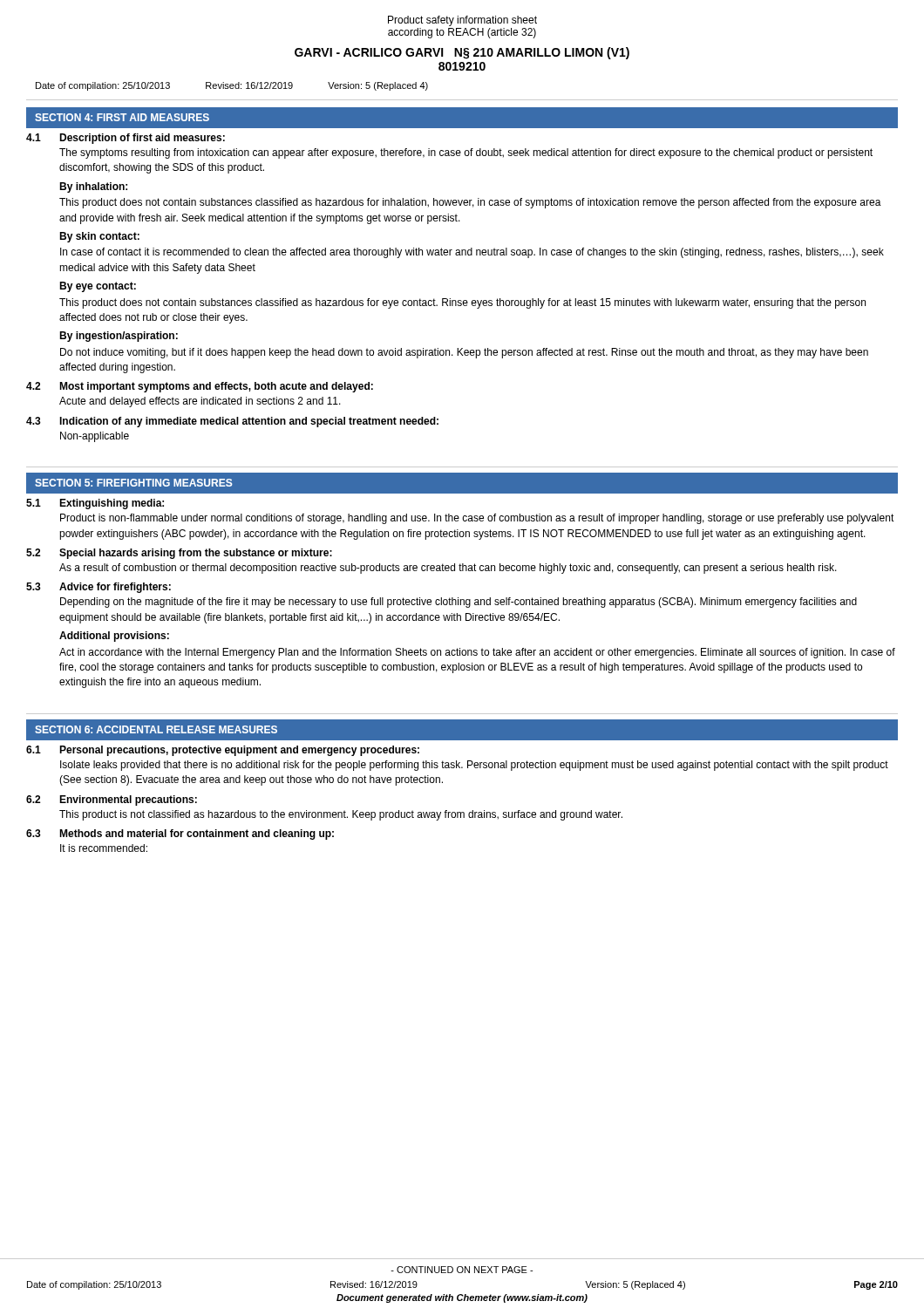Select the text block containing "Depending on the magnitude"
The height and width of the screenshot is (1308, 924).
479,643
